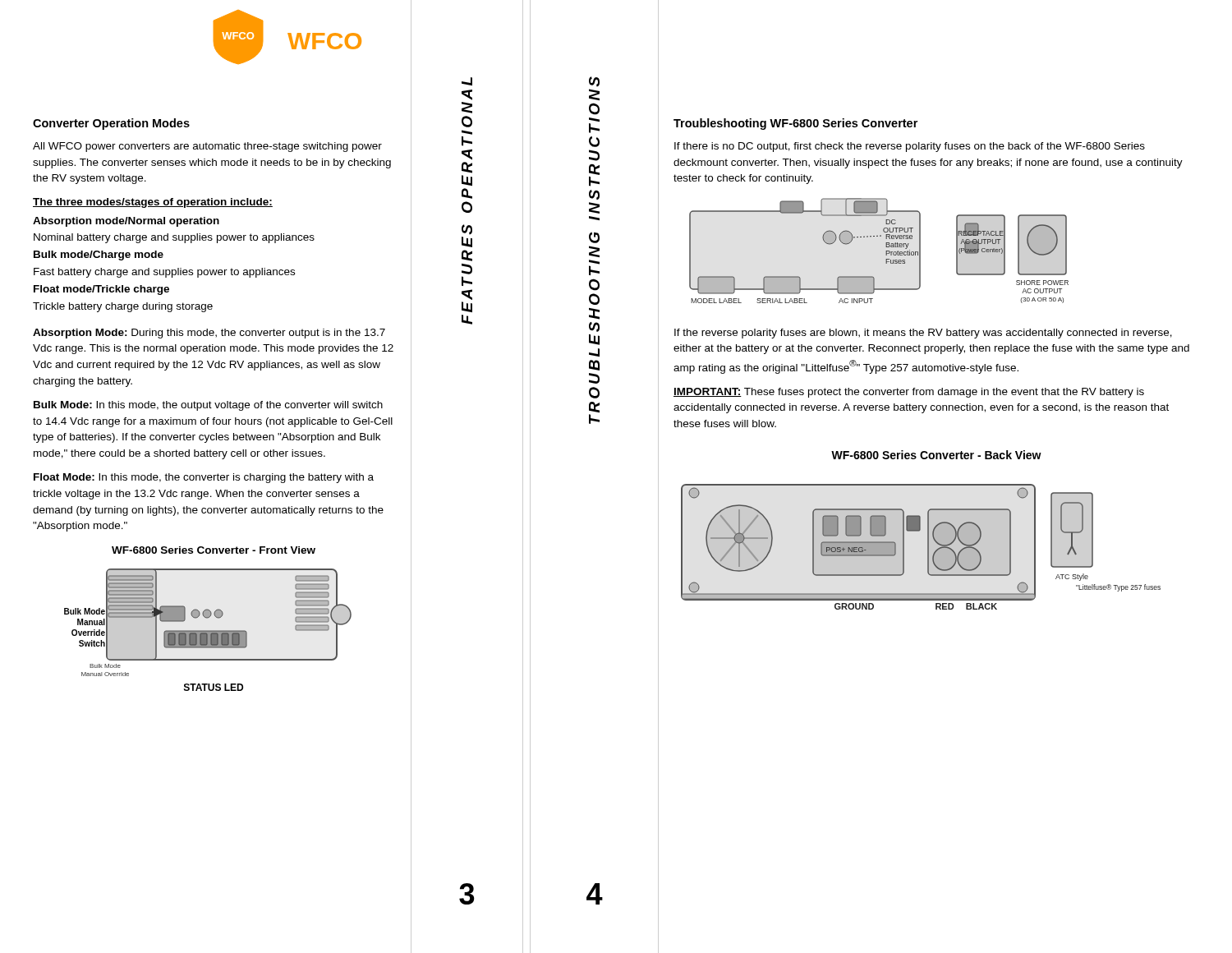The width and height of the screenshot is (1232, 953).
Task: Locate the text block starting "IMPORTANT: These fuses protect the converter"
Action: tap(921, 407)
